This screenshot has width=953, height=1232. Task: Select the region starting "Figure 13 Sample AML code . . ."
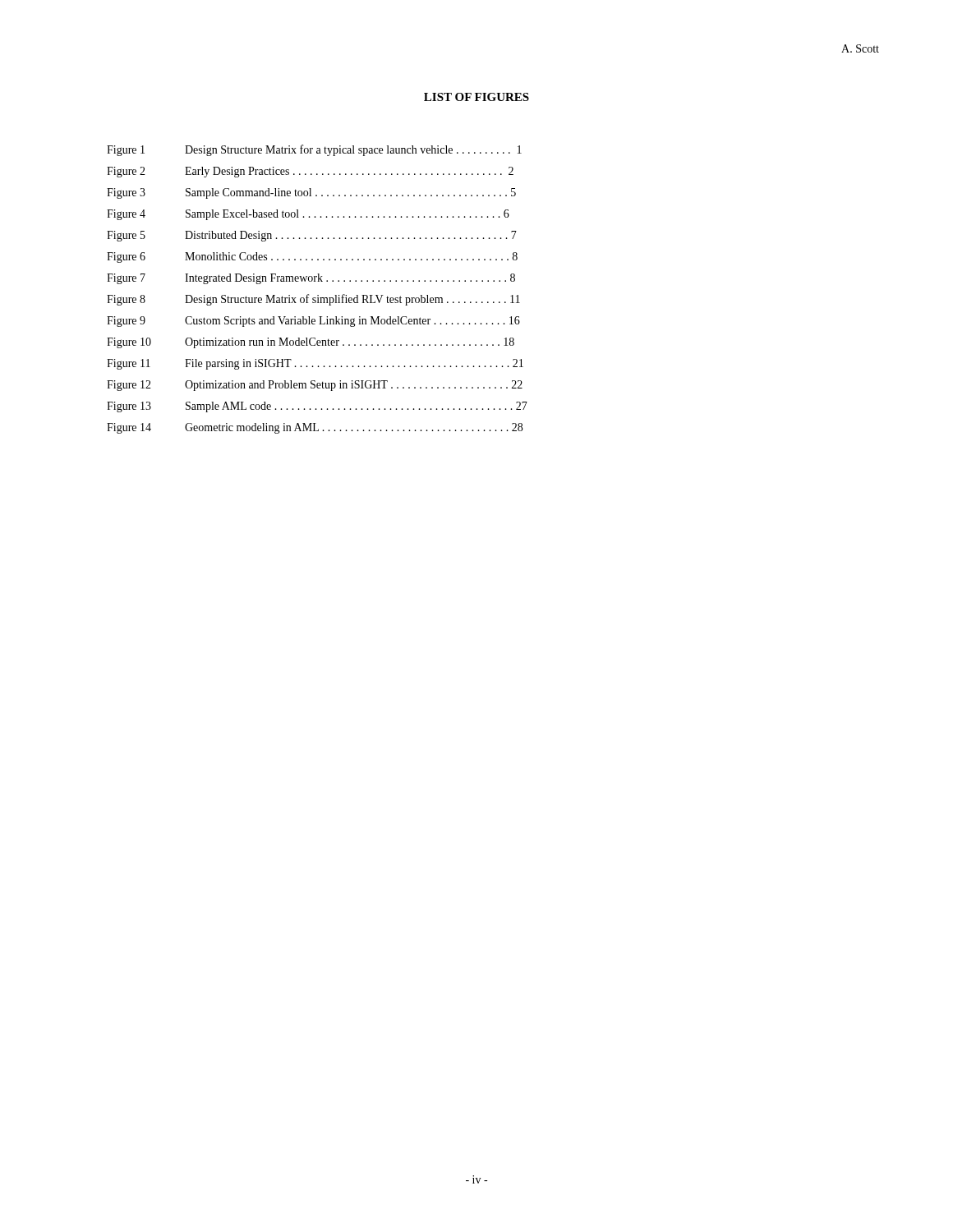point(493,407)
